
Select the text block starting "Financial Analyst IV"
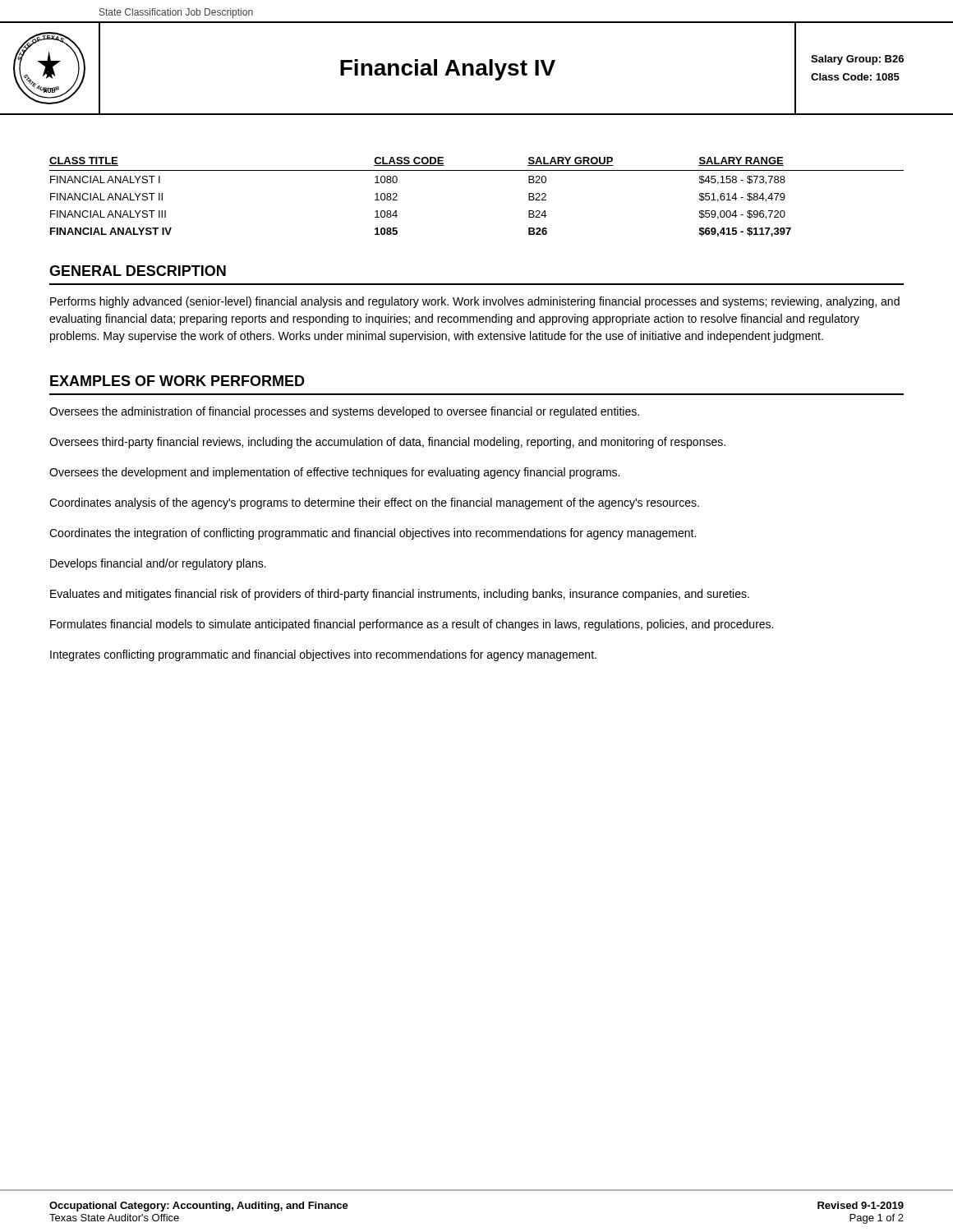(447, 68)
